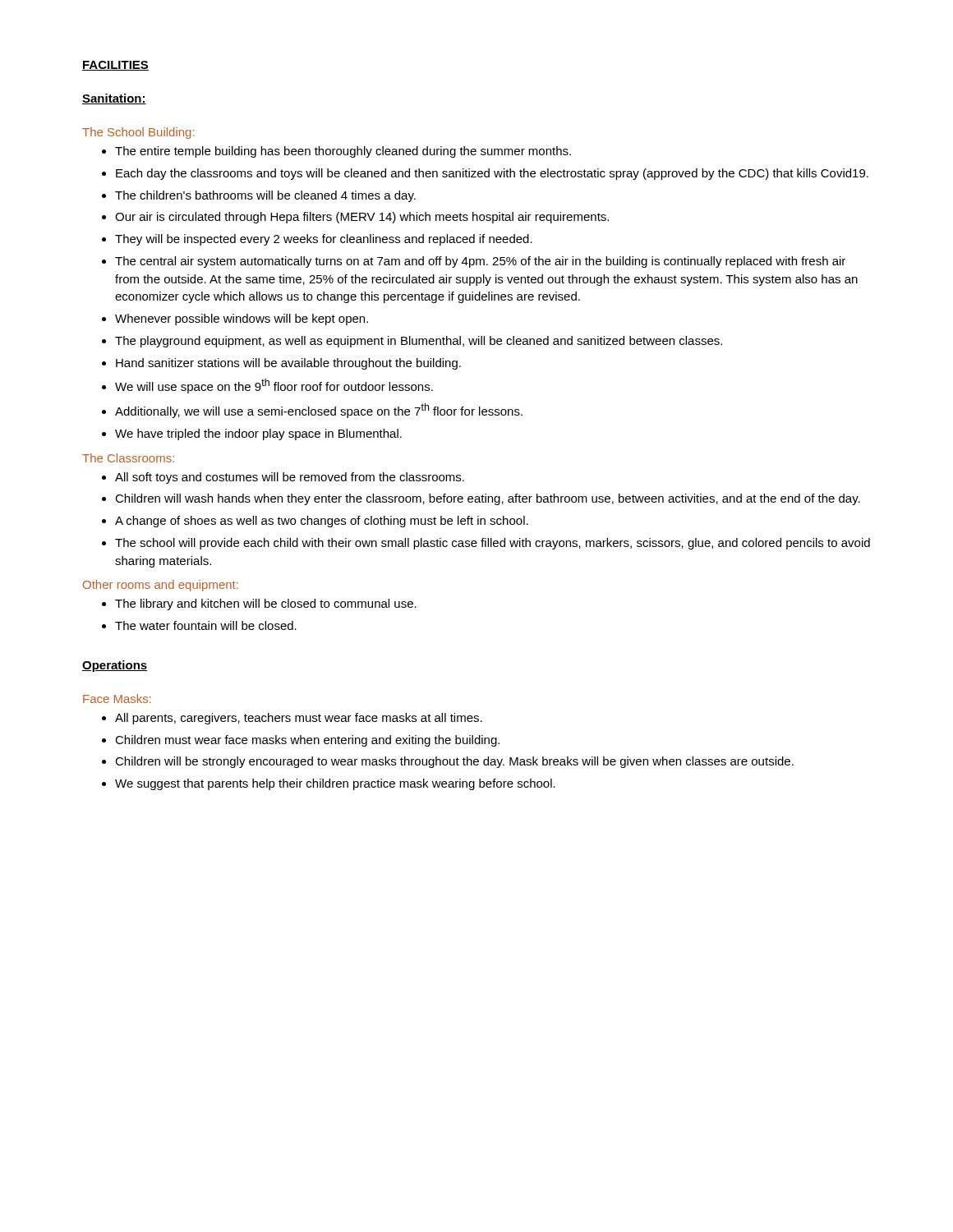Click on the list item containing "The central air system automatically turns"
The image size is (953, 1232).
click(487, 278)
